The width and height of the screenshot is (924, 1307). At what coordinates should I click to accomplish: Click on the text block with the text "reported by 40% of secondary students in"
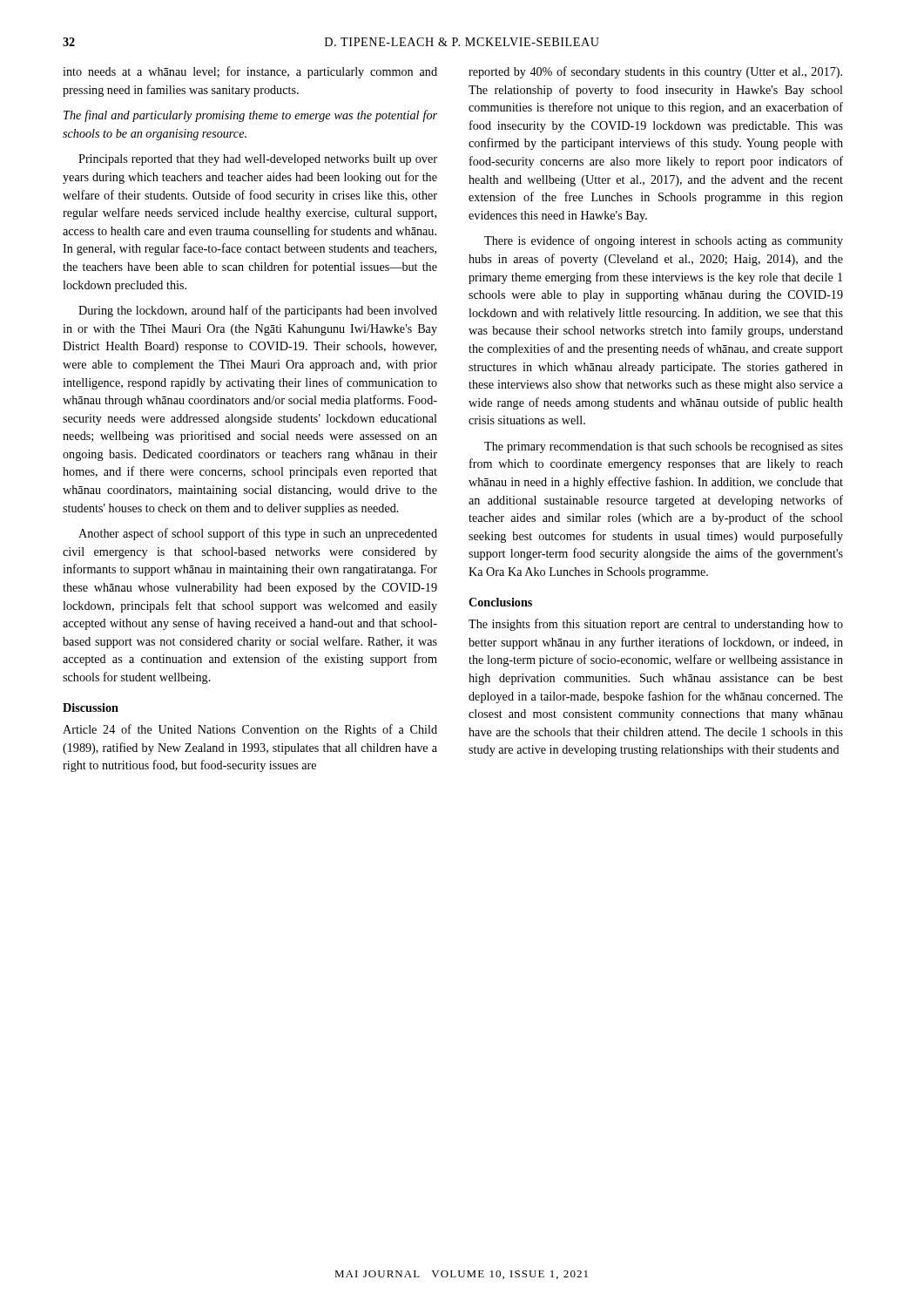(x=656, y=144)
